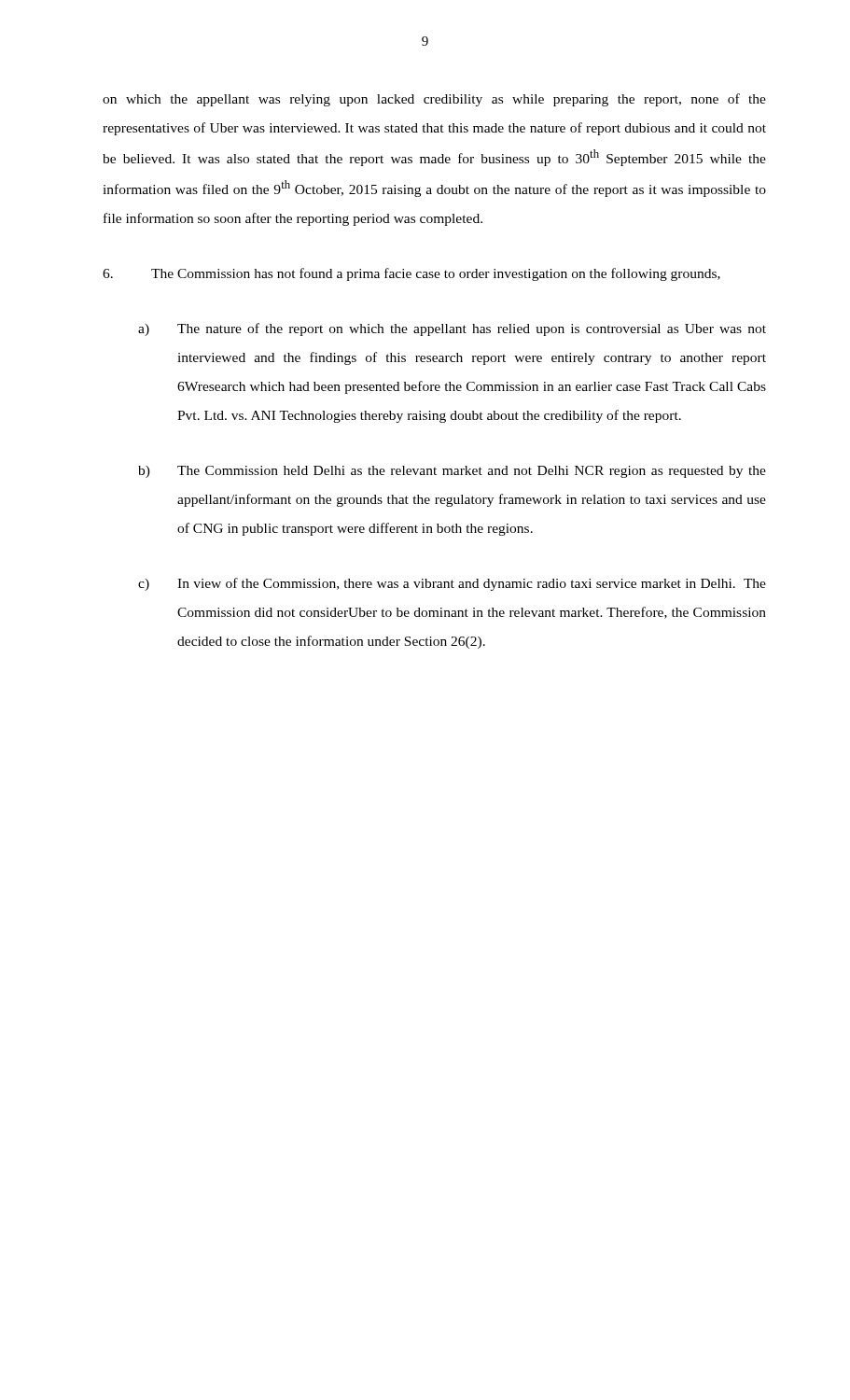The image size is (850, 1400).
Task: Point to the block starting "on which the appellant"
Action: tap(434, 158)
